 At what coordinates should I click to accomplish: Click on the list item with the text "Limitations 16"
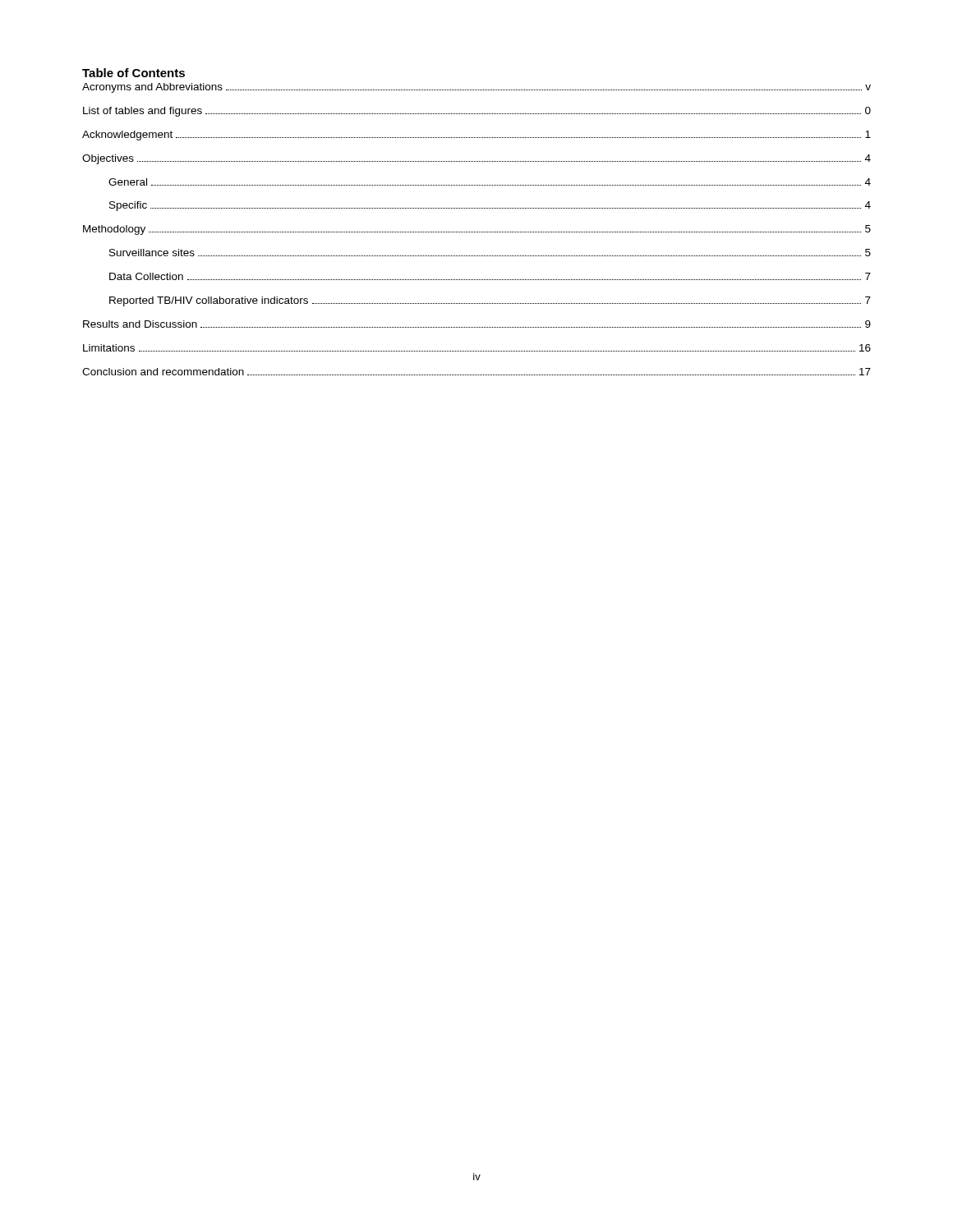pos(476,348)
